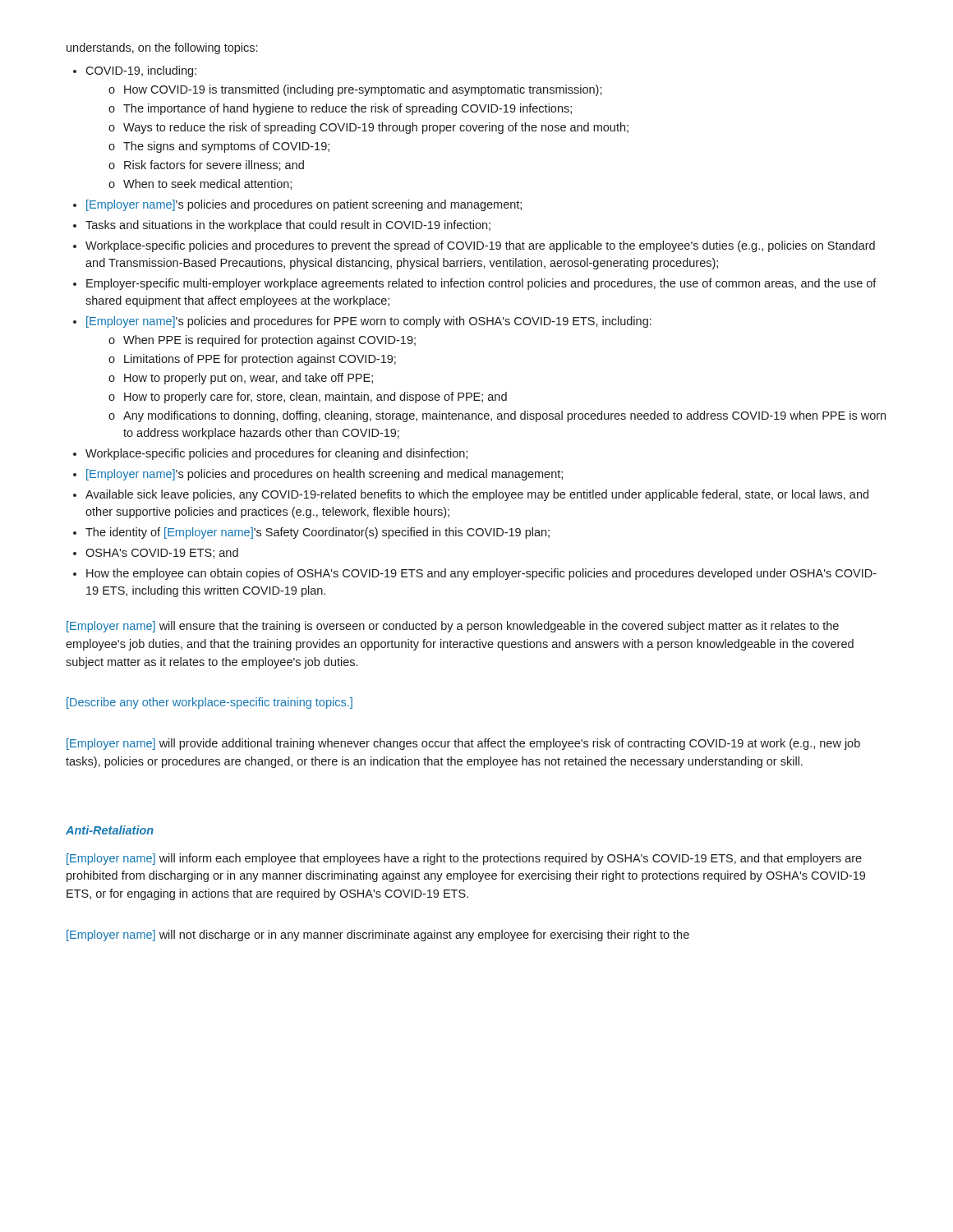Click on the text block that says "[Employer name] will not discharge or in any"
Image resolution: width=953 pixels, height=1232 pixels.
click(x=476, y=935)
